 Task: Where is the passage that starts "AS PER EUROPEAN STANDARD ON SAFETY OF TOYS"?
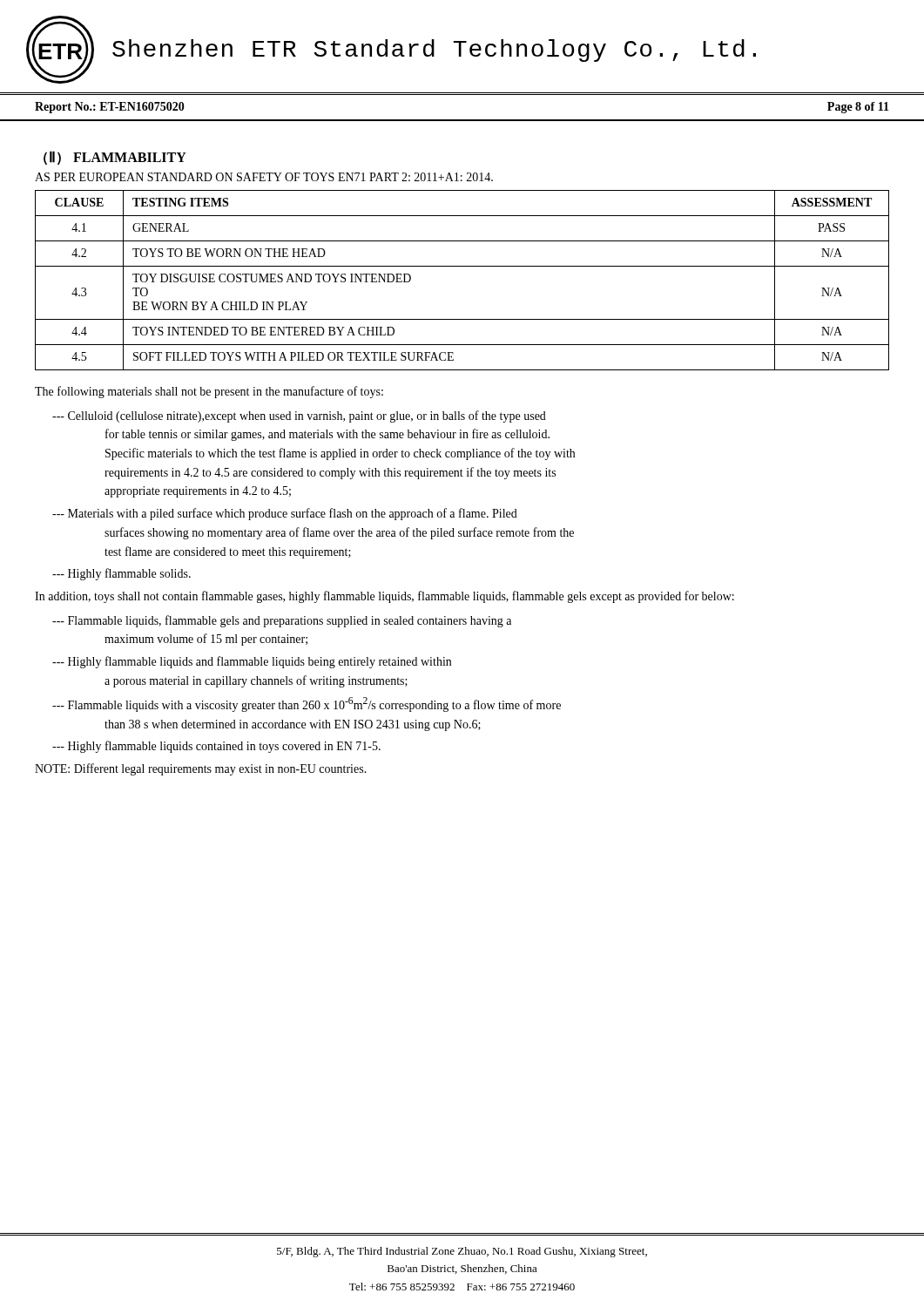(x=264, y=177)
